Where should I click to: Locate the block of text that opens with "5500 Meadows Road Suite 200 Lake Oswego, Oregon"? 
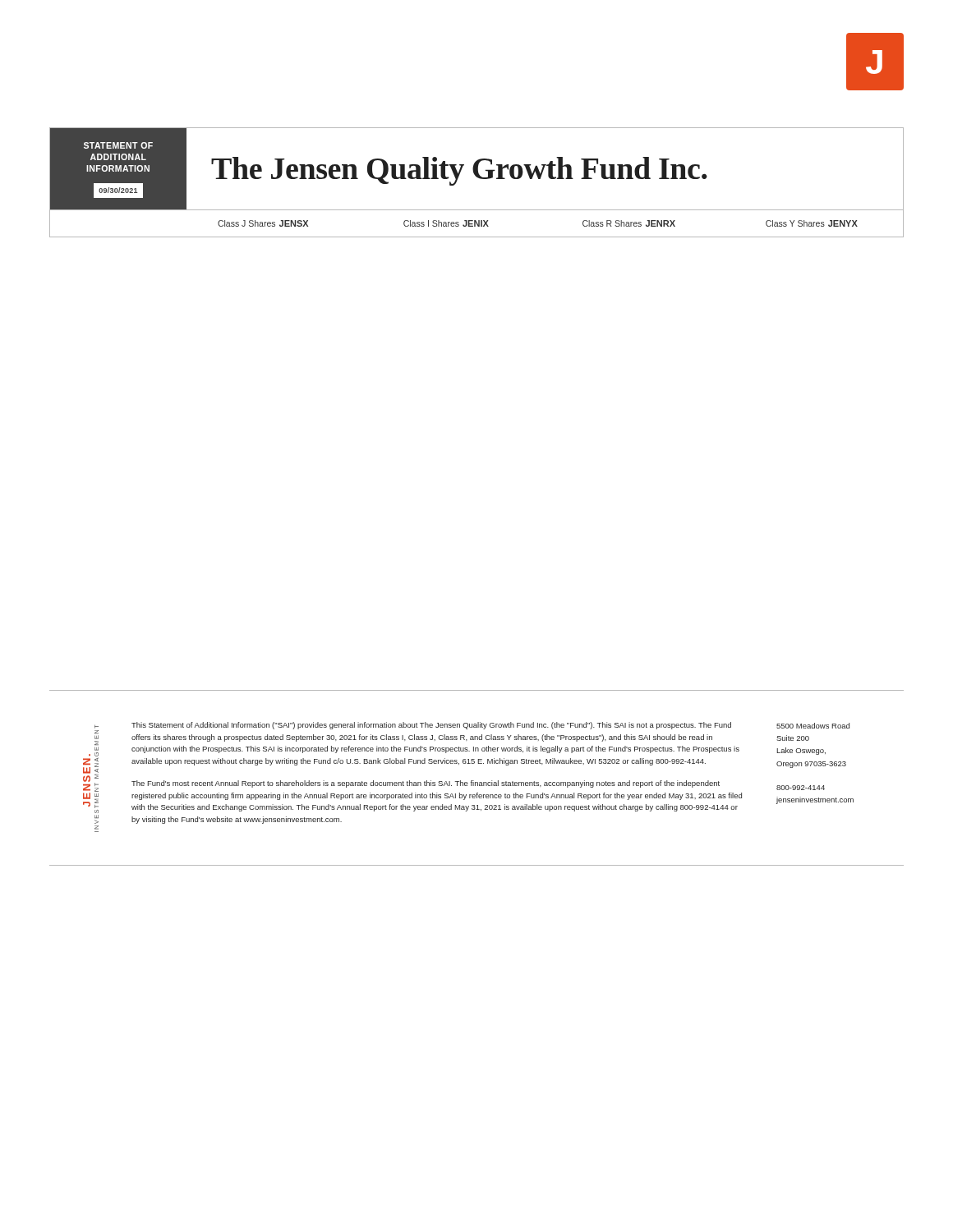tap(840, 763)
